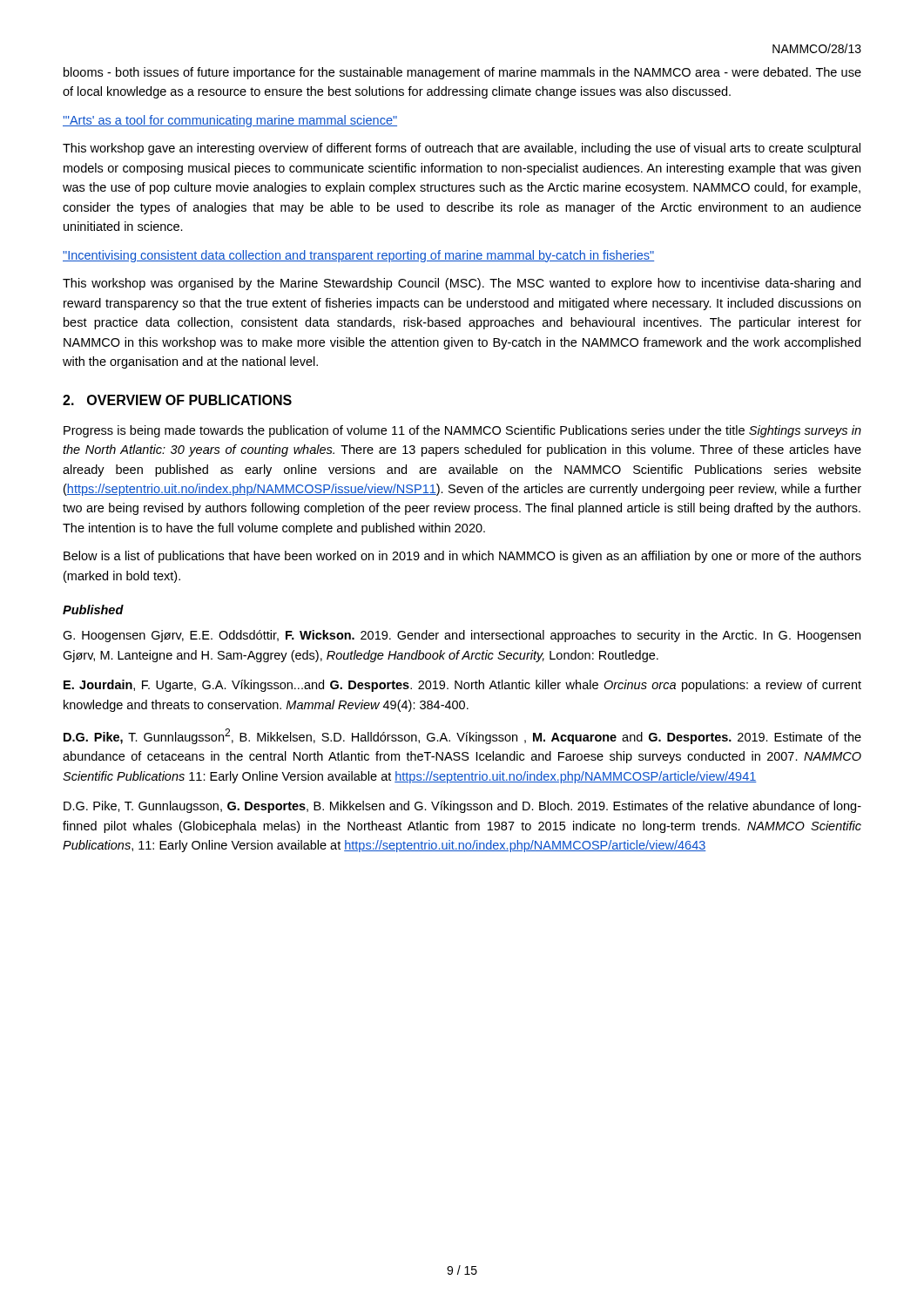The height and width of the screenshot is (1307, 924).
Task: Locate the text block that says "G. Hoogensen Gjørv, E.E."
Action: click(462, 645)
